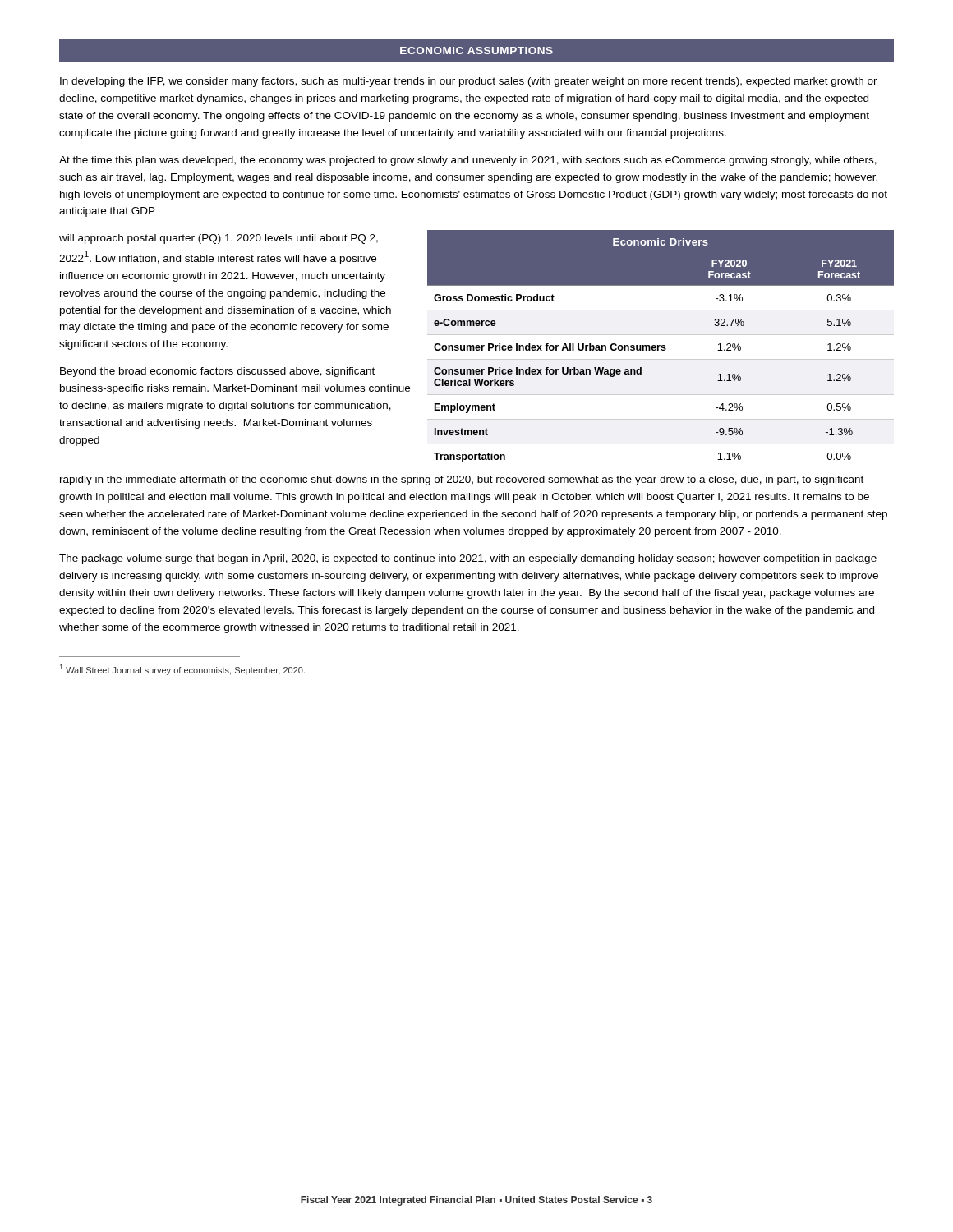Screen dimensions: 1232x953
Task: Find the block on this page that starts "Beyond the broad economic factors discussed"
Action: pyautogui.click(x=235, y=405)
